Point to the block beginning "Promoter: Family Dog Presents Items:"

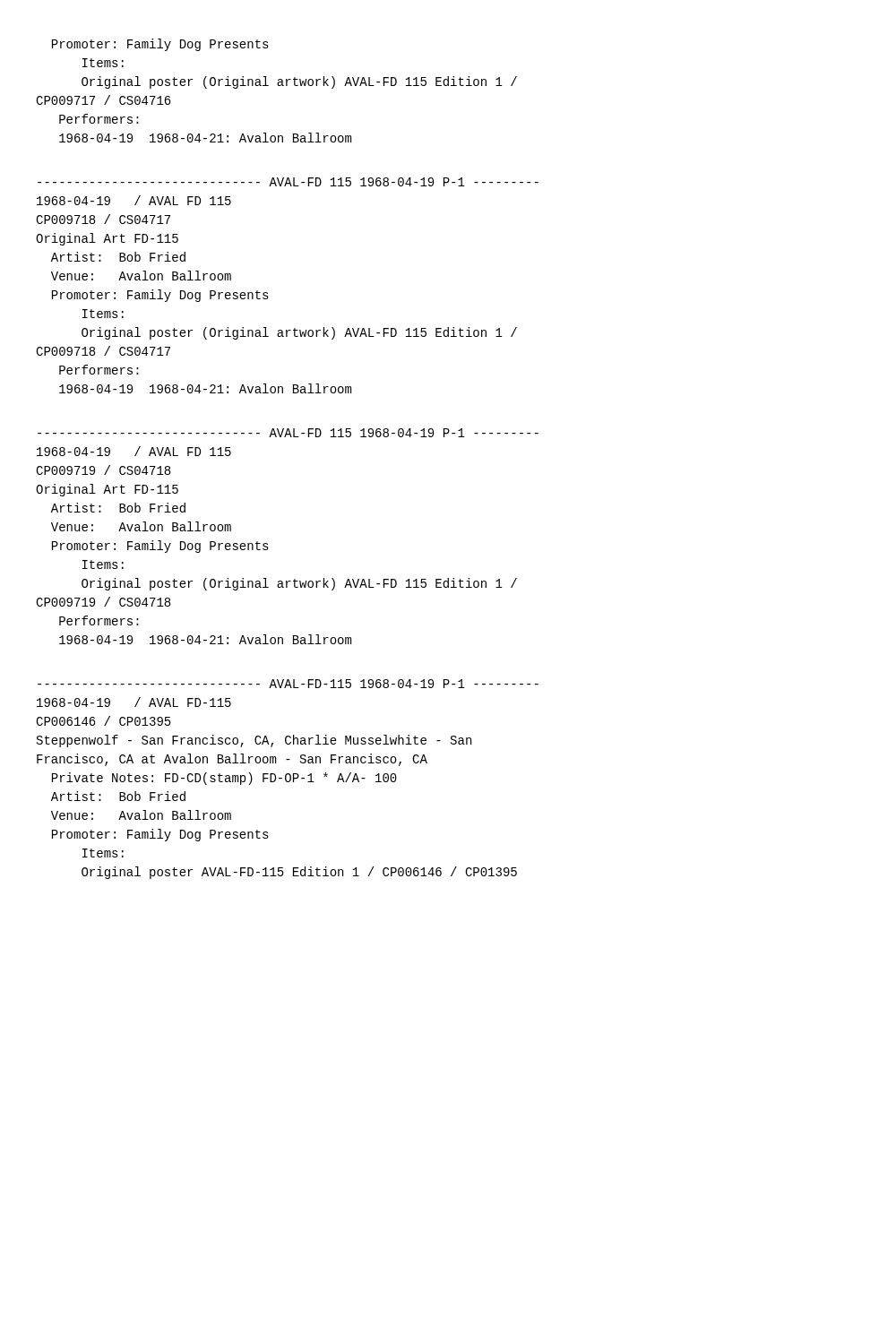(277, 92)
